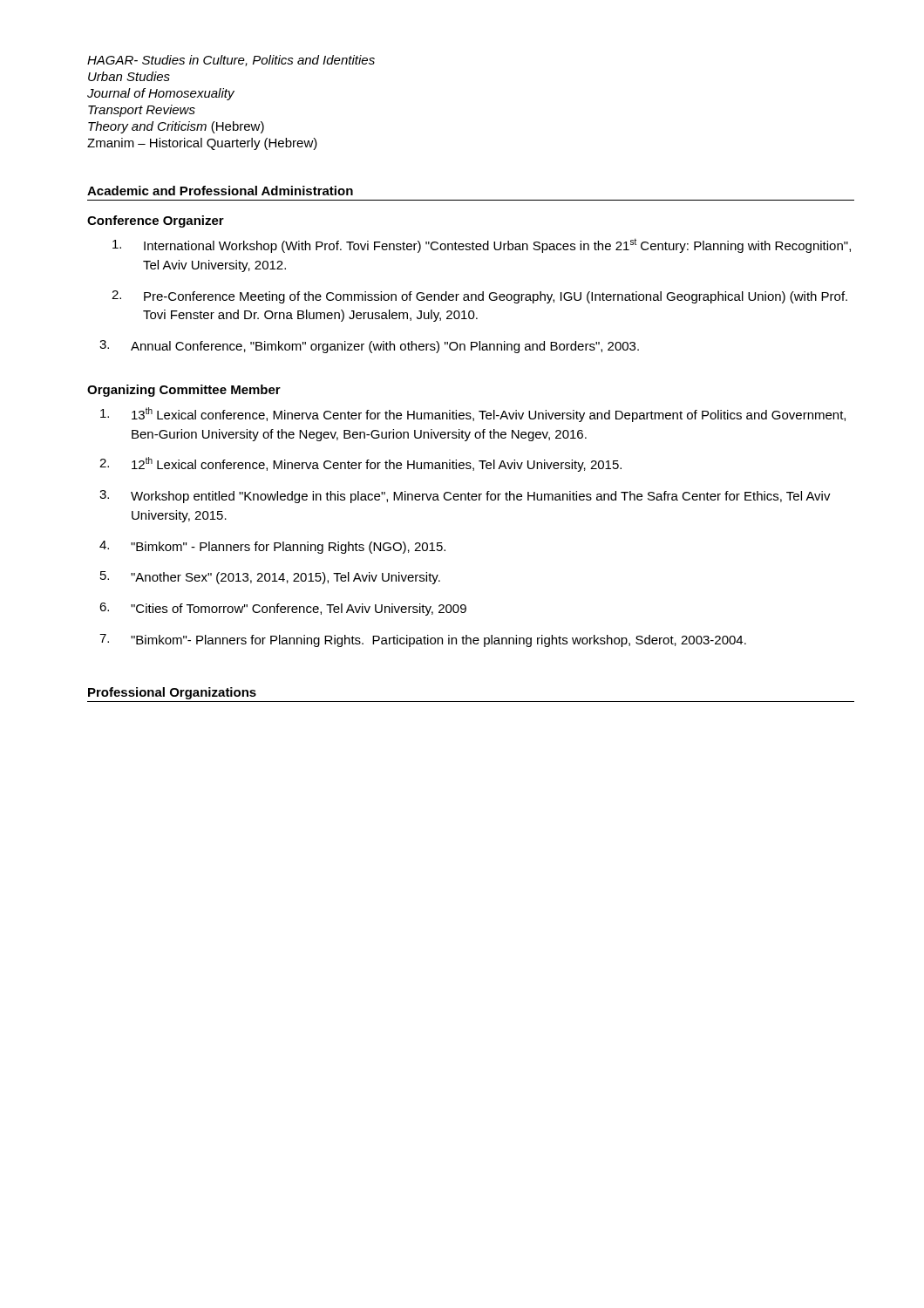Locate the list item that says "3. Workshop entitled "Knowledge in this"
Image resolution: width=924 pixels, height=1308 pixels.
(x=477, y=506)
